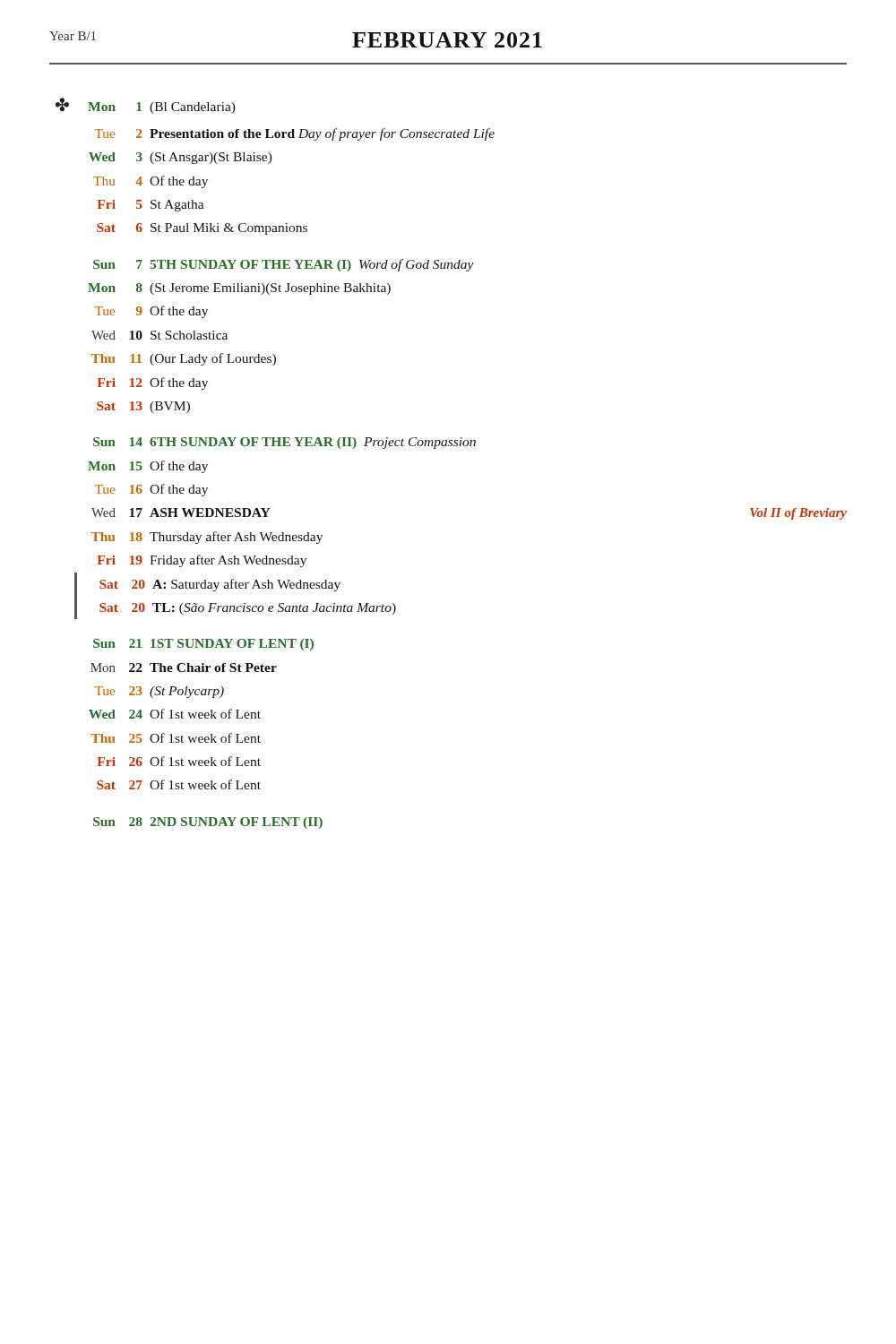896x1344 pixels.
Task: Find the text block starting "Sun 21 1ST"
Action: 203,645
